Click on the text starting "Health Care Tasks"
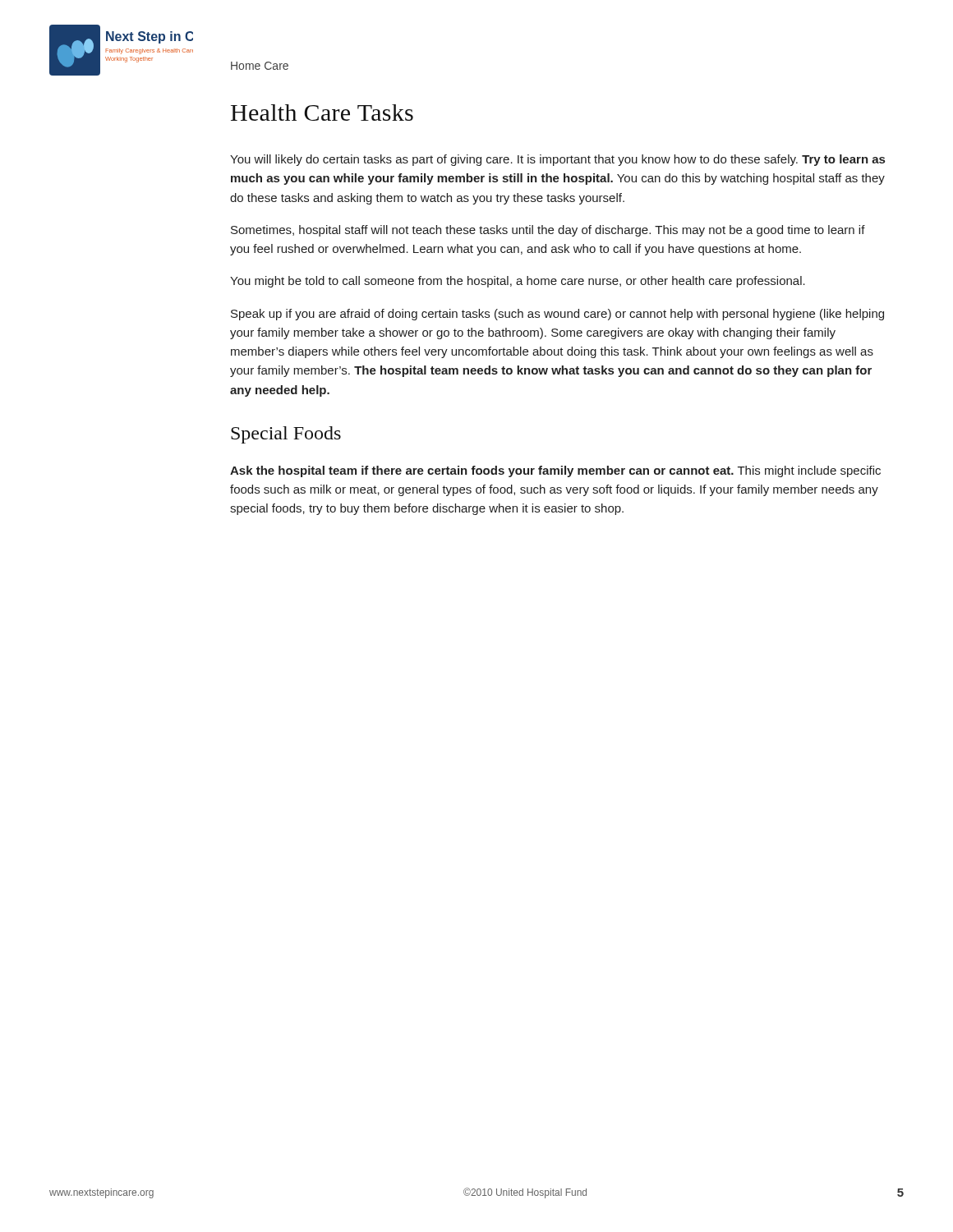 point(322,113)
